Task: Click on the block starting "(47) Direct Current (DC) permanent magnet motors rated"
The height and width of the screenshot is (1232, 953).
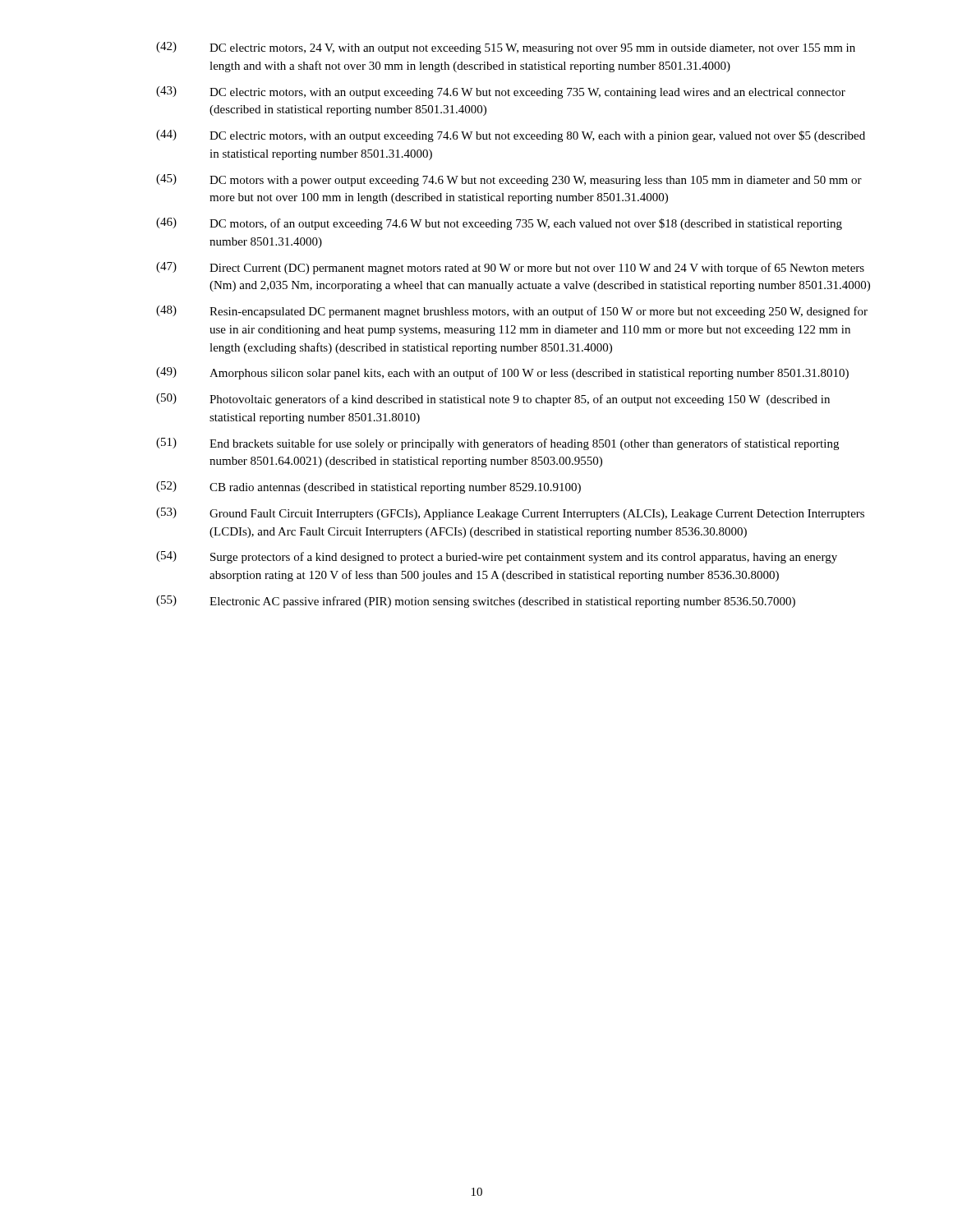Action: point(513,277)
